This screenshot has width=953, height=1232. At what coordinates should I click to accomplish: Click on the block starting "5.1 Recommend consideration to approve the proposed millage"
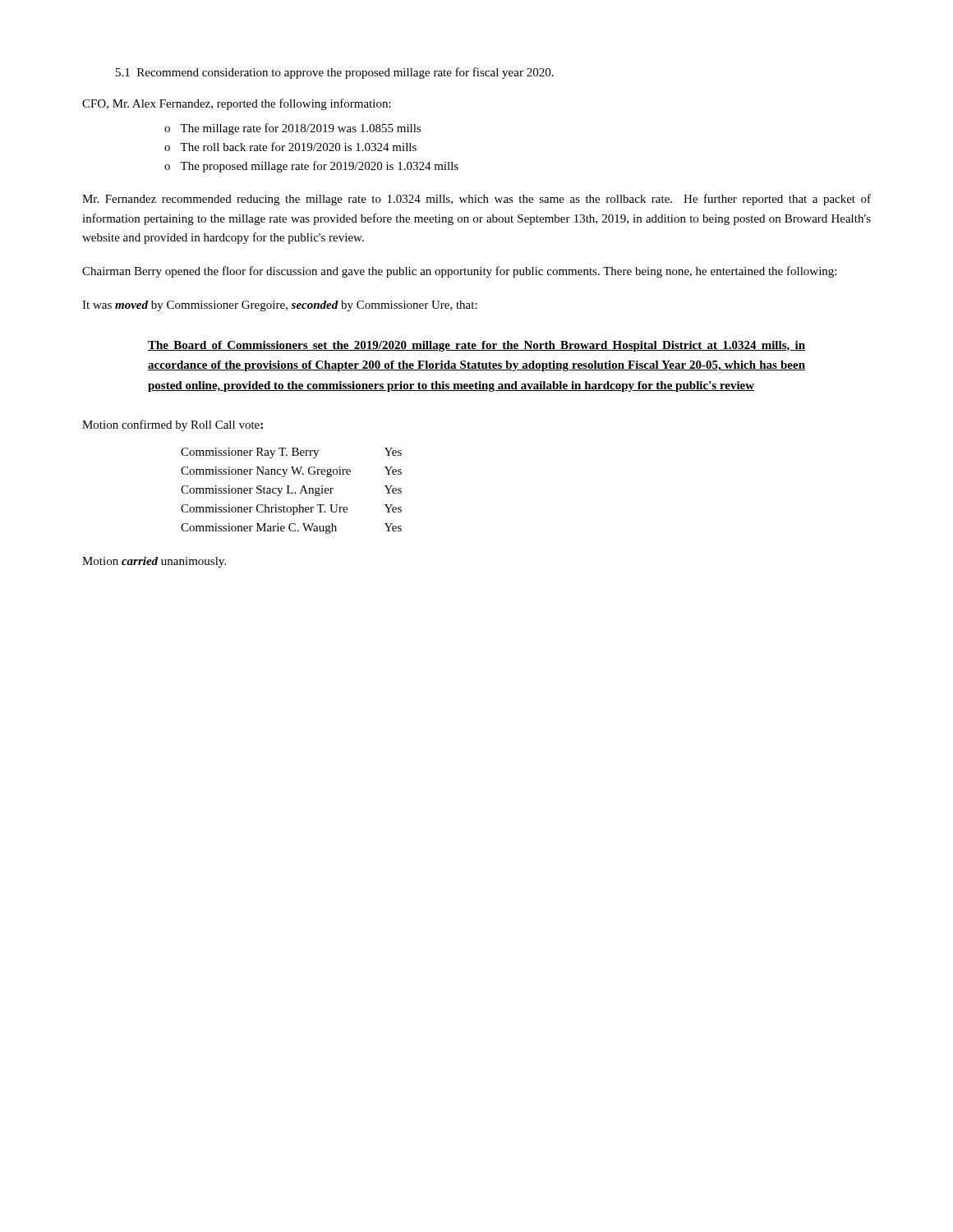point(335,72)
